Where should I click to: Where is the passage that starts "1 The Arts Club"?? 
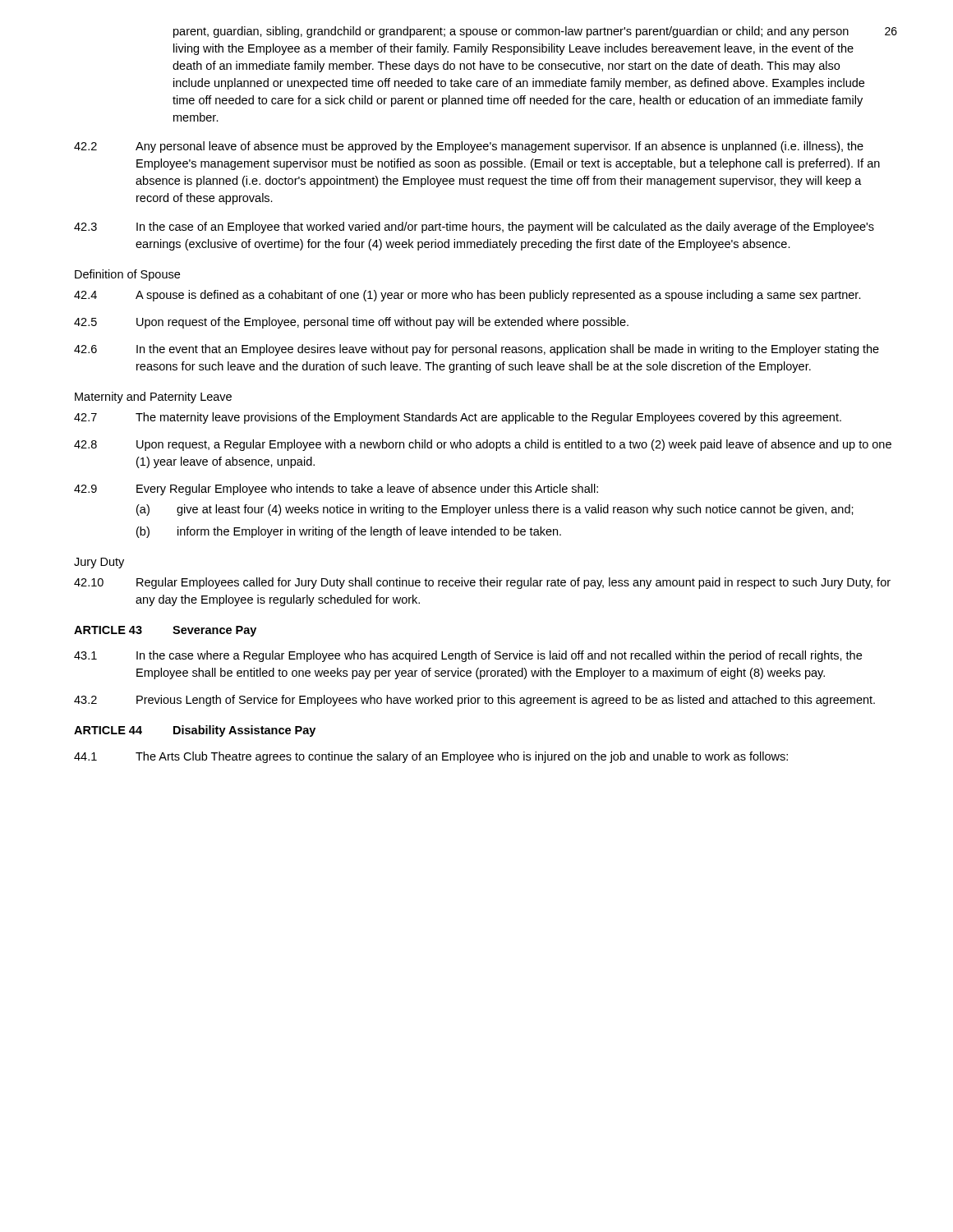(486, 756)
